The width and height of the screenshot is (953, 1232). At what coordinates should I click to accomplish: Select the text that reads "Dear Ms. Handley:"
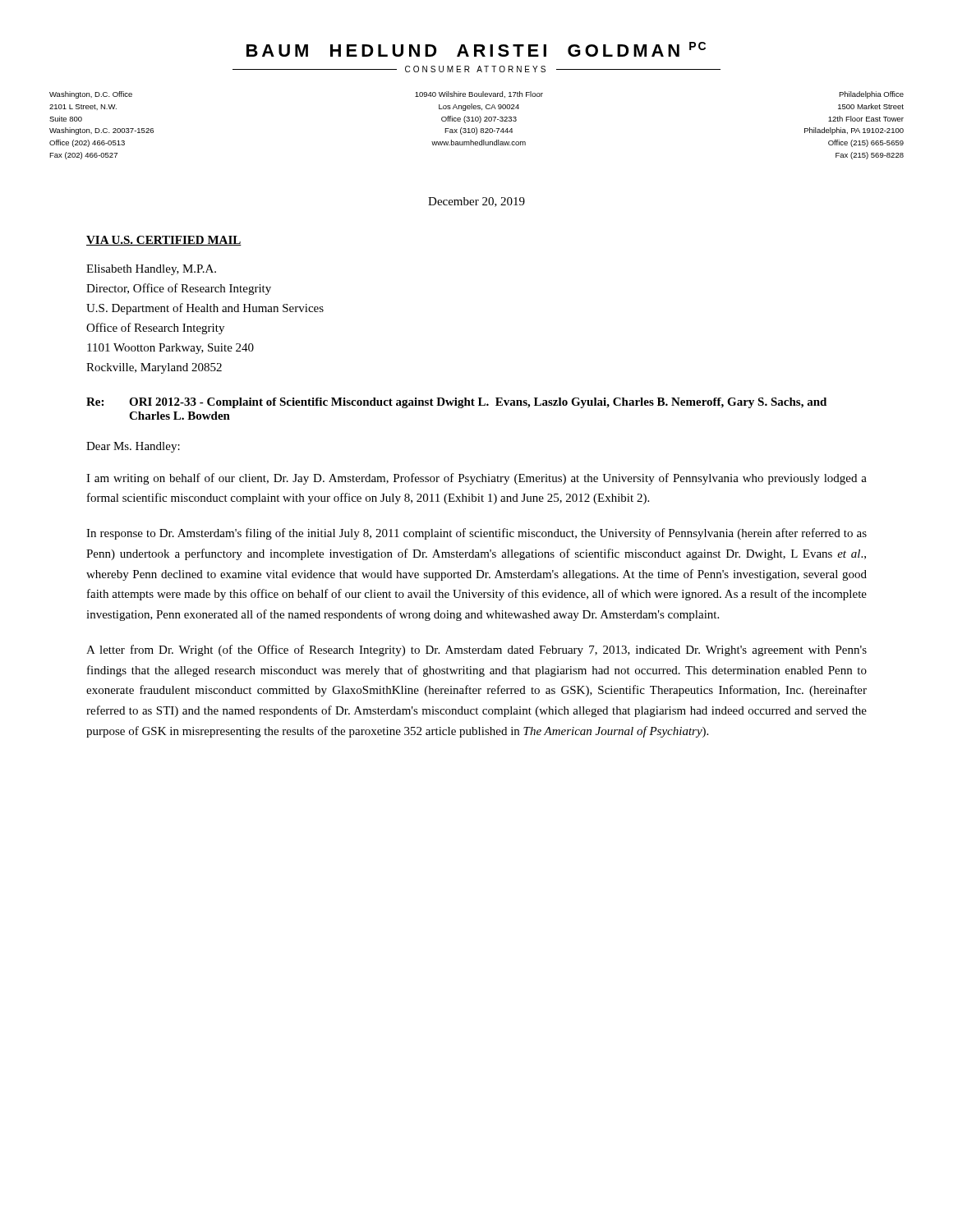click(x=133, y=446)
